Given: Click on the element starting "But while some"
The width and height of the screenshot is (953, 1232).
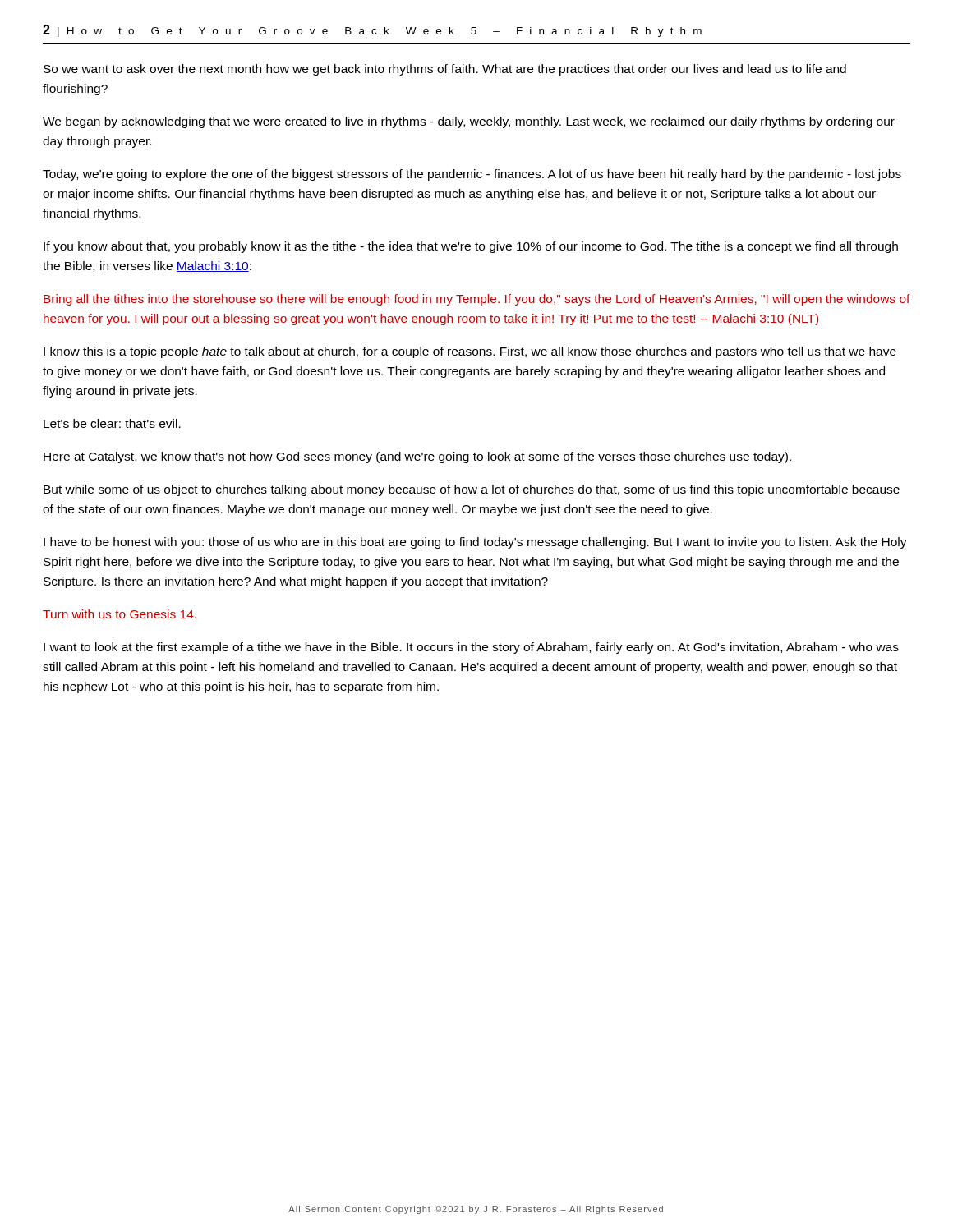Looking at the screenshot, I should tap(471, 499).
